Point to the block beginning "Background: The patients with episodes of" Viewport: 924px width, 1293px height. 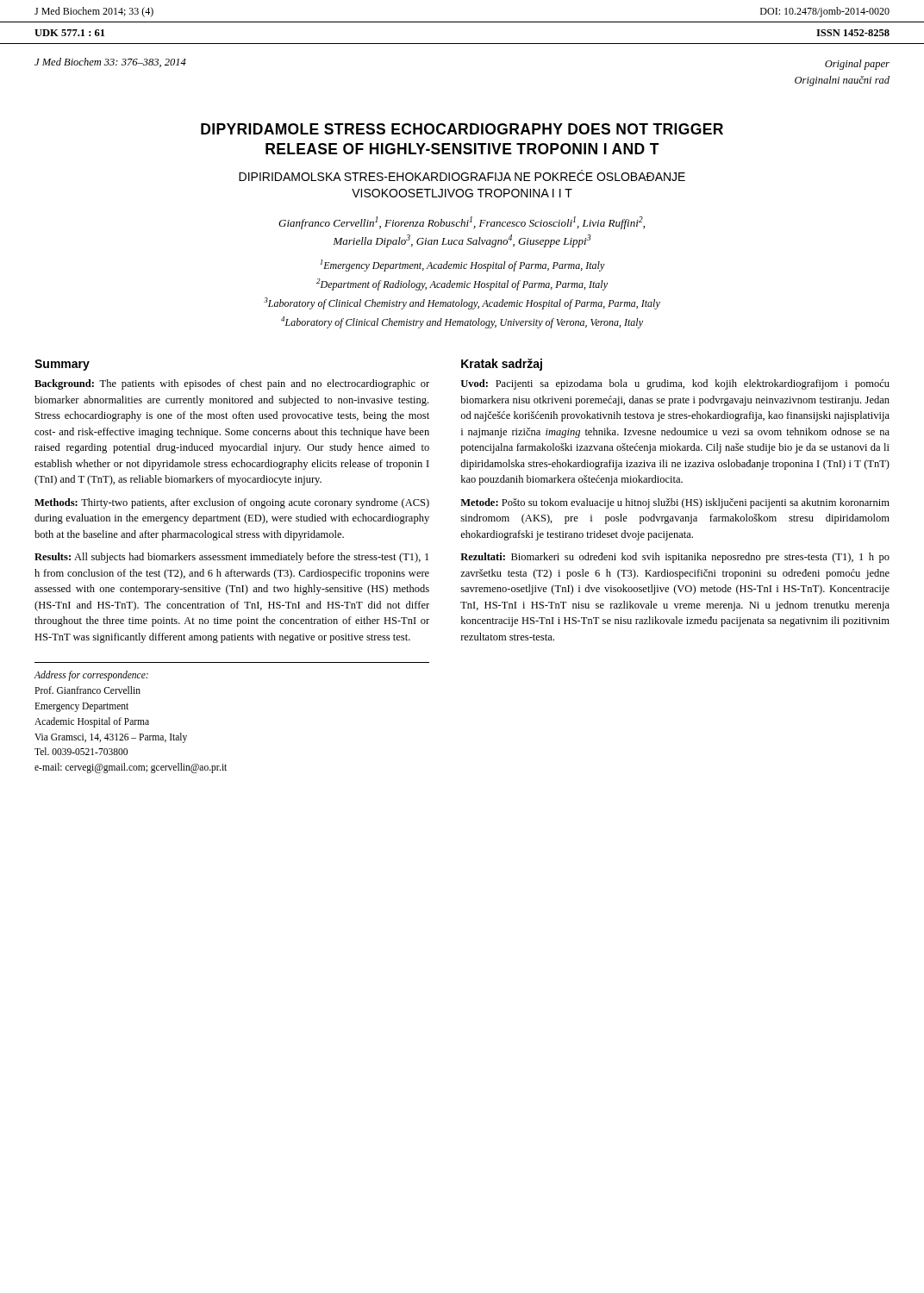(232, 432)
